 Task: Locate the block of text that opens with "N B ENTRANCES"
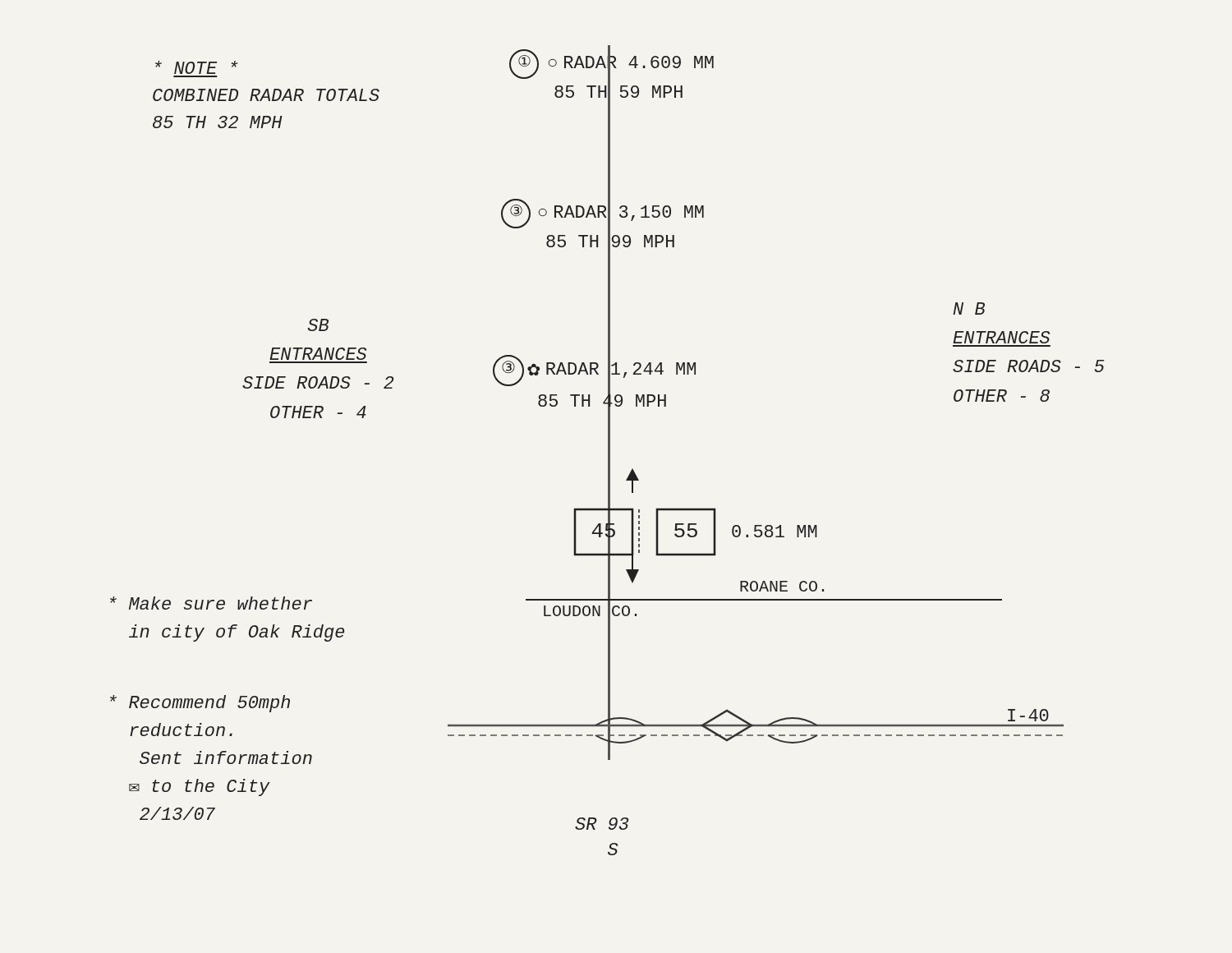coord(1029,354)
